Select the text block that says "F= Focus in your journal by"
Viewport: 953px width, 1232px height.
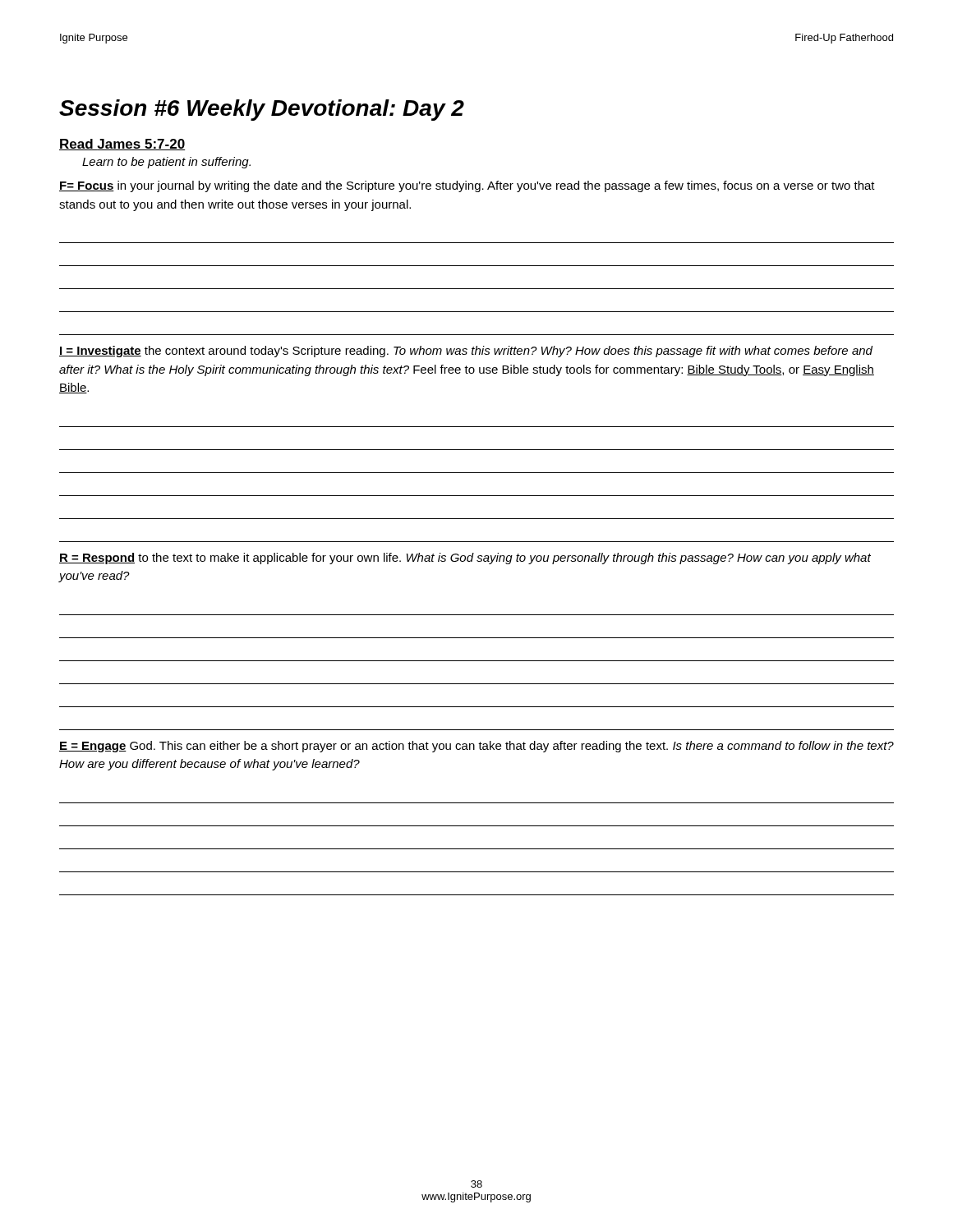click(x=467, y=194)
